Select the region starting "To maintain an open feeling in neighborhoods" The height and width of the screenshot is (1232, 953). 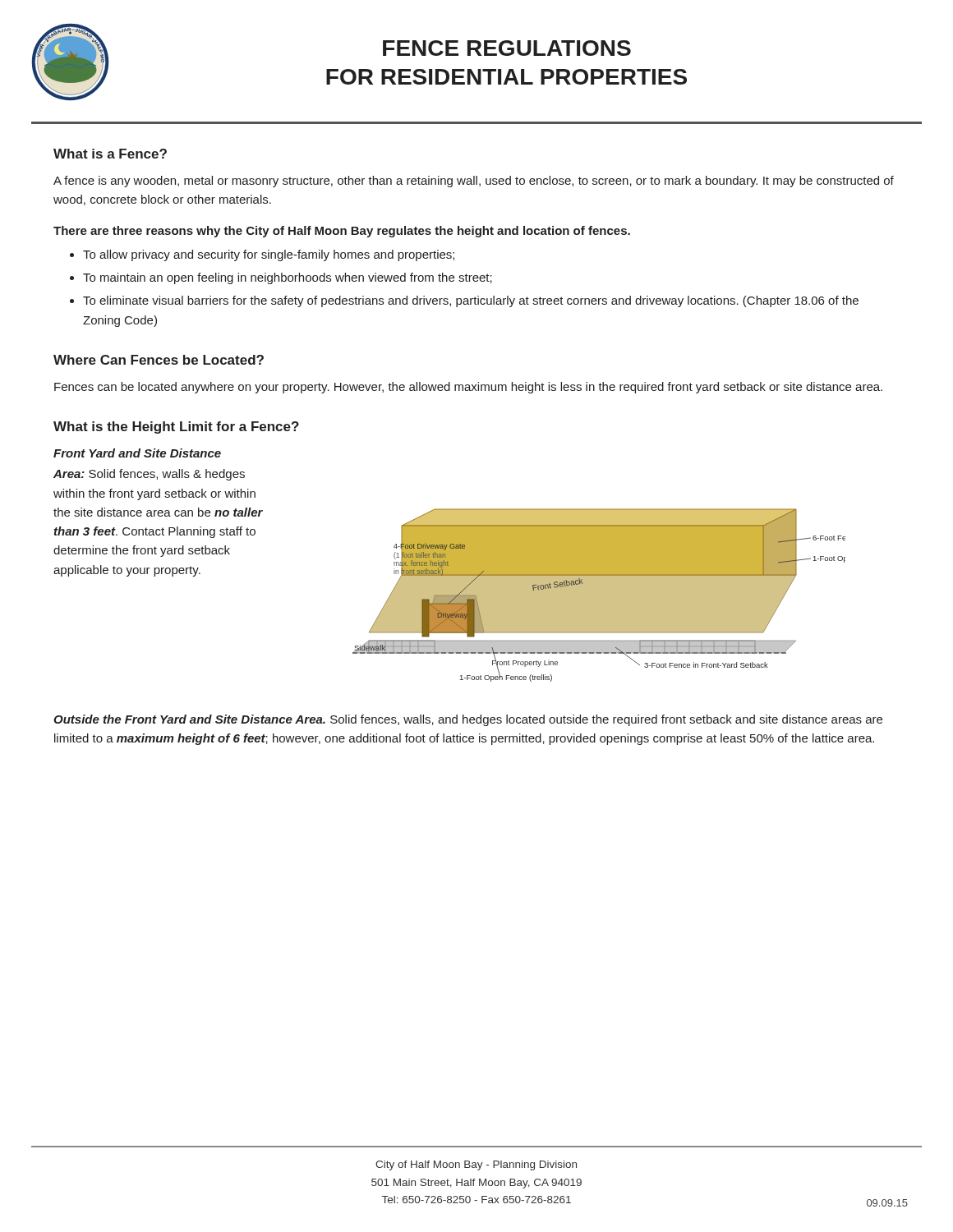(x=288, y=277)
